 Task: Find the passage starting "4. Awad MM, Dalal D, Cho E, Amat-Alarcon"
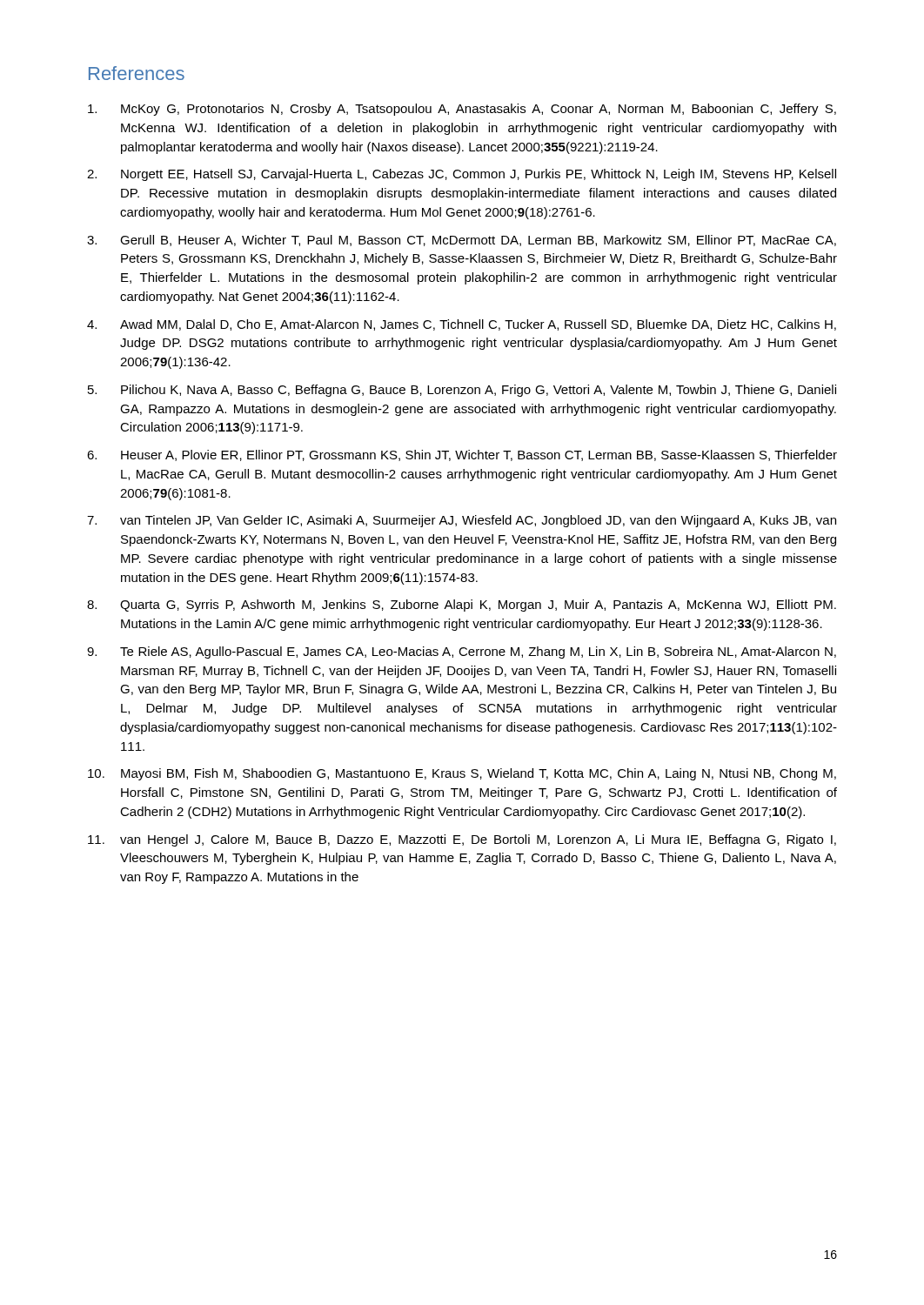(x=462, y=343)
